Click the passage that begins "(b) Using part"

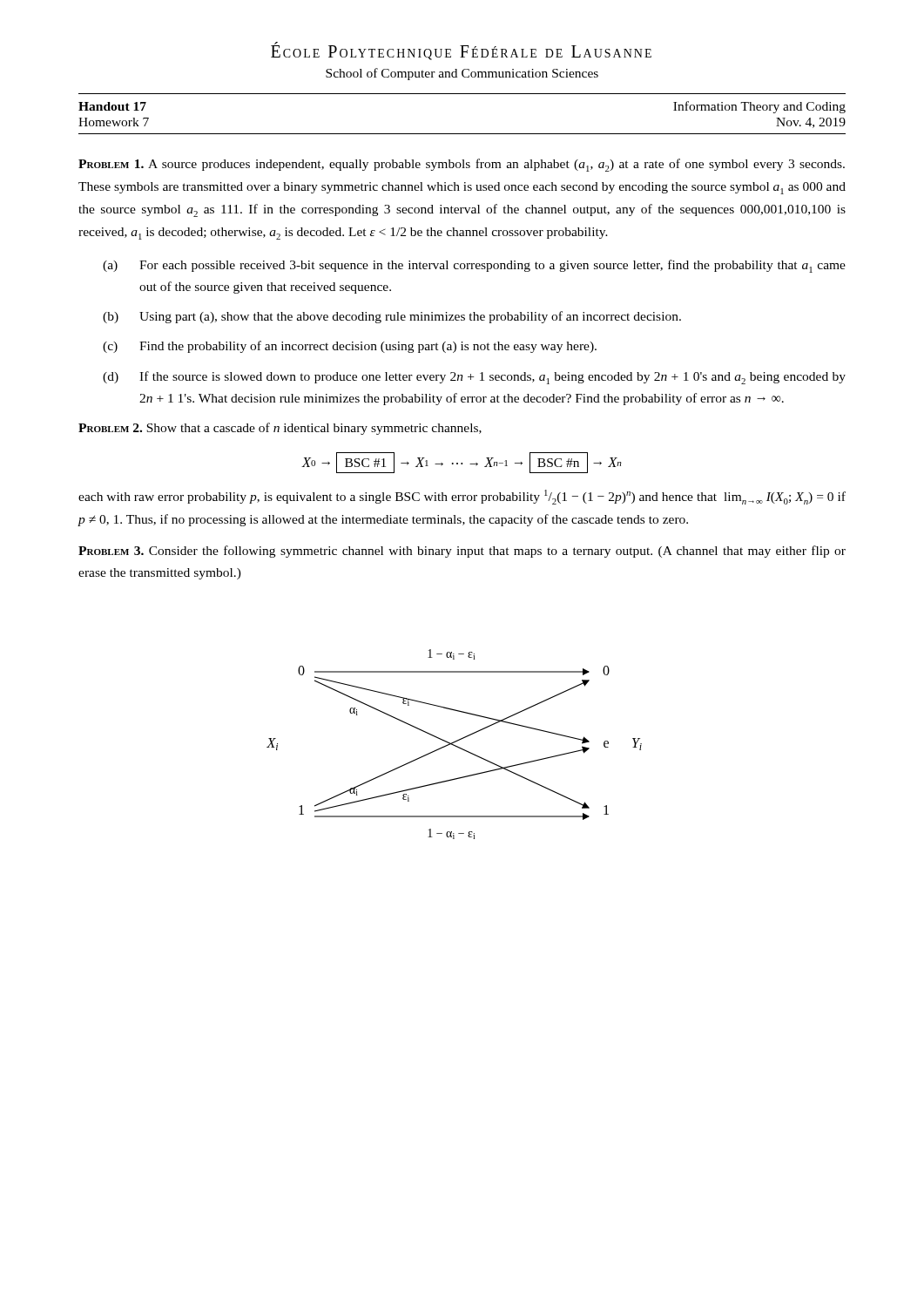462,317
